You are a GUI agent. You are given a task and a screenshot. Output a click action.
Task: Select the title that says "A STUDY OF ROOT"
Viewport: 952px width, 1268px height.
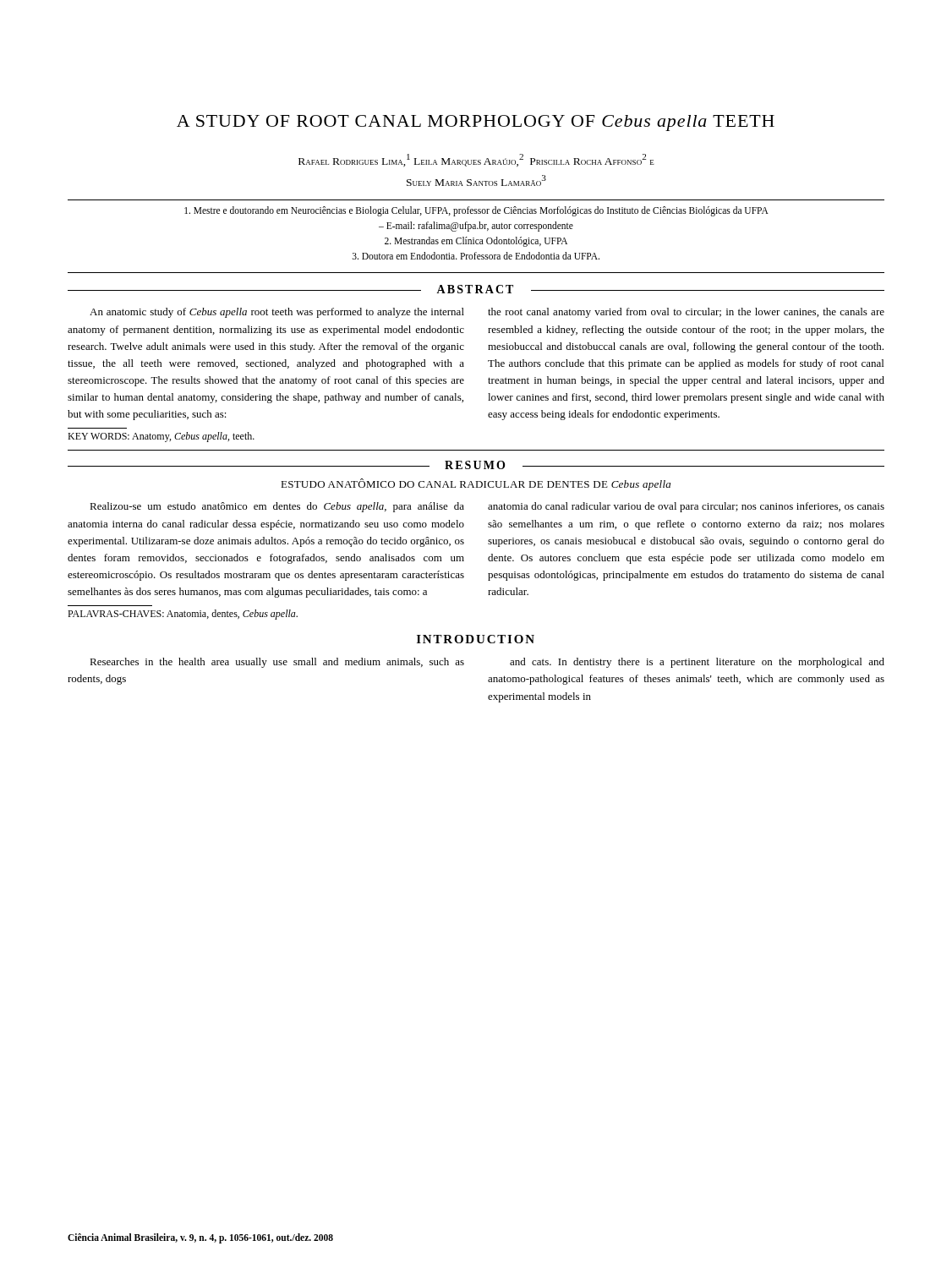pos(476,120)
